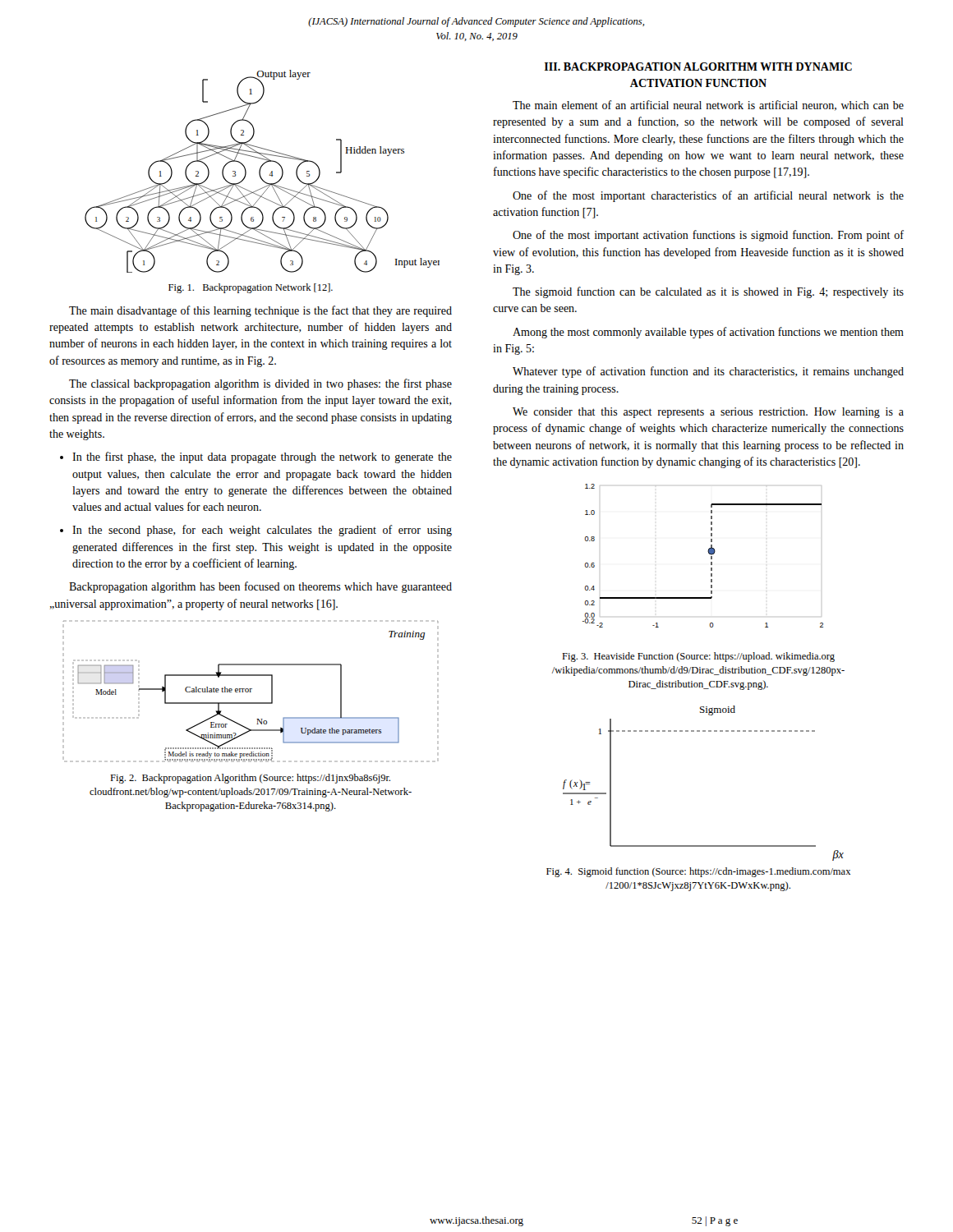Find the text block with the text "Among the most commonly"
The image size is (953, 1232).
(x=698, y=340)
